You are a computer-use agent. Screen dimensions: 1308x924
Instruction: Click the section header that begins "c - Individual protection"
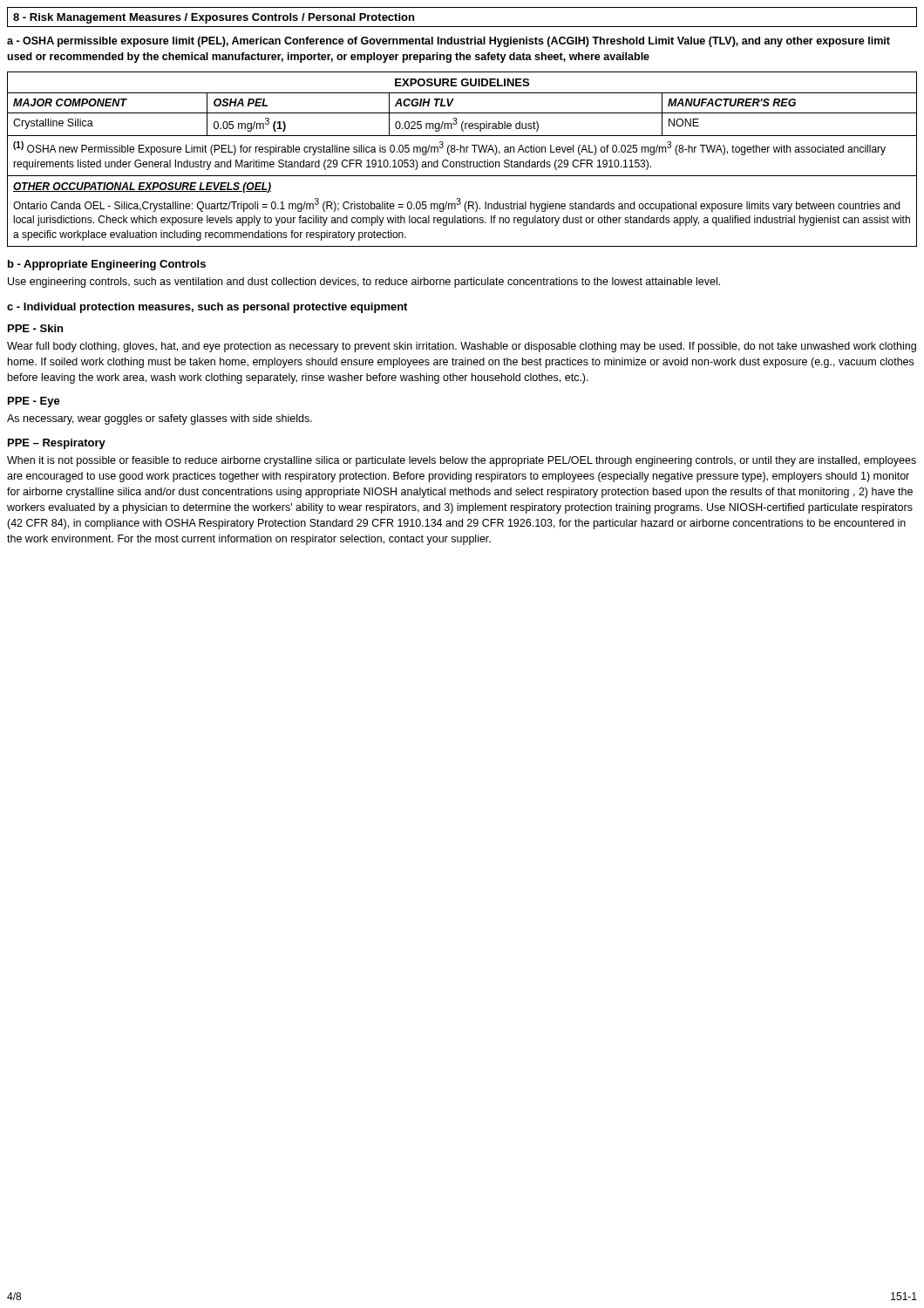pyautogui.click(x=207, y=307)
